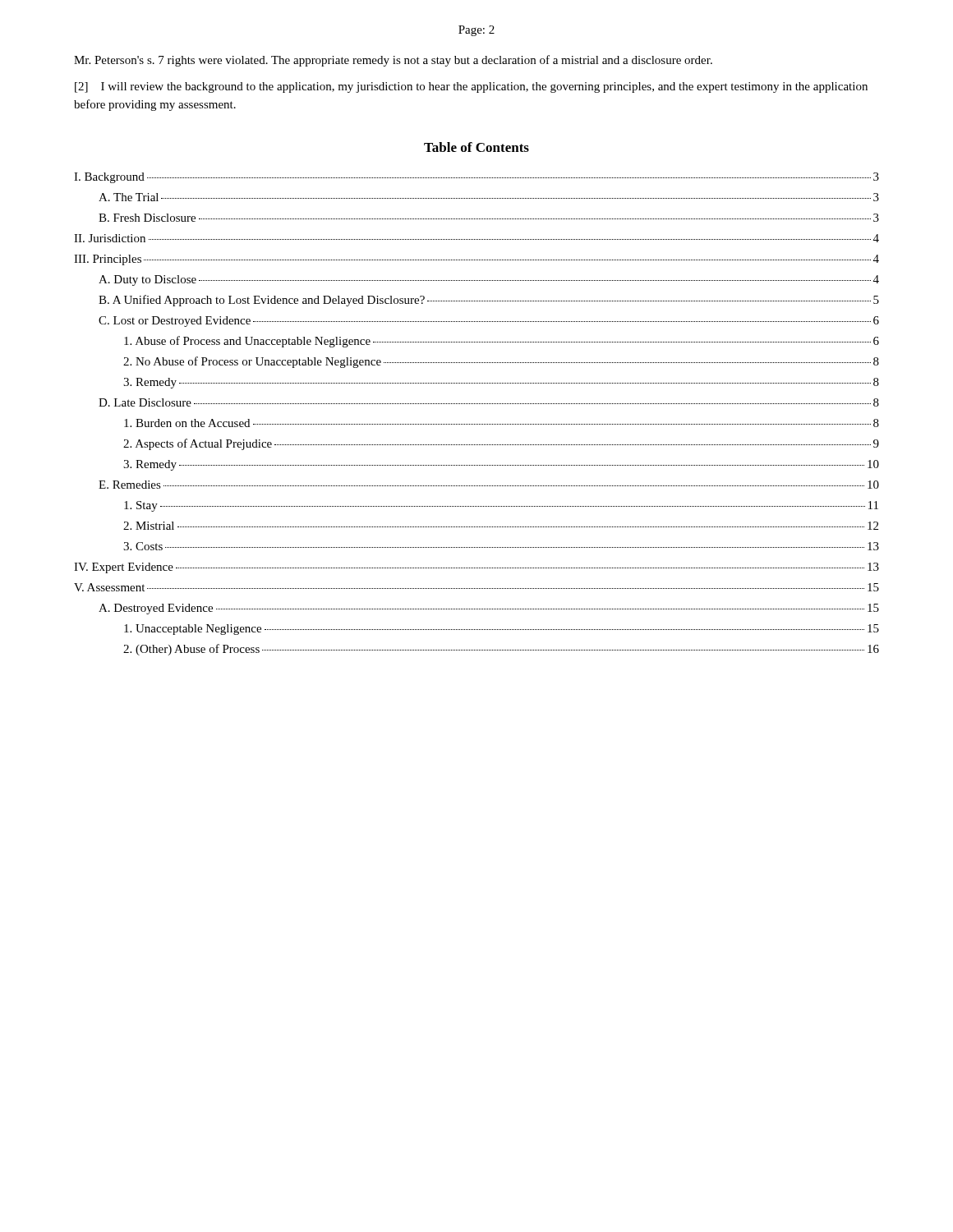Click on the block starting "A. The Trial"
Viewport: 953px width, 1232px height.
coord(476,198)
